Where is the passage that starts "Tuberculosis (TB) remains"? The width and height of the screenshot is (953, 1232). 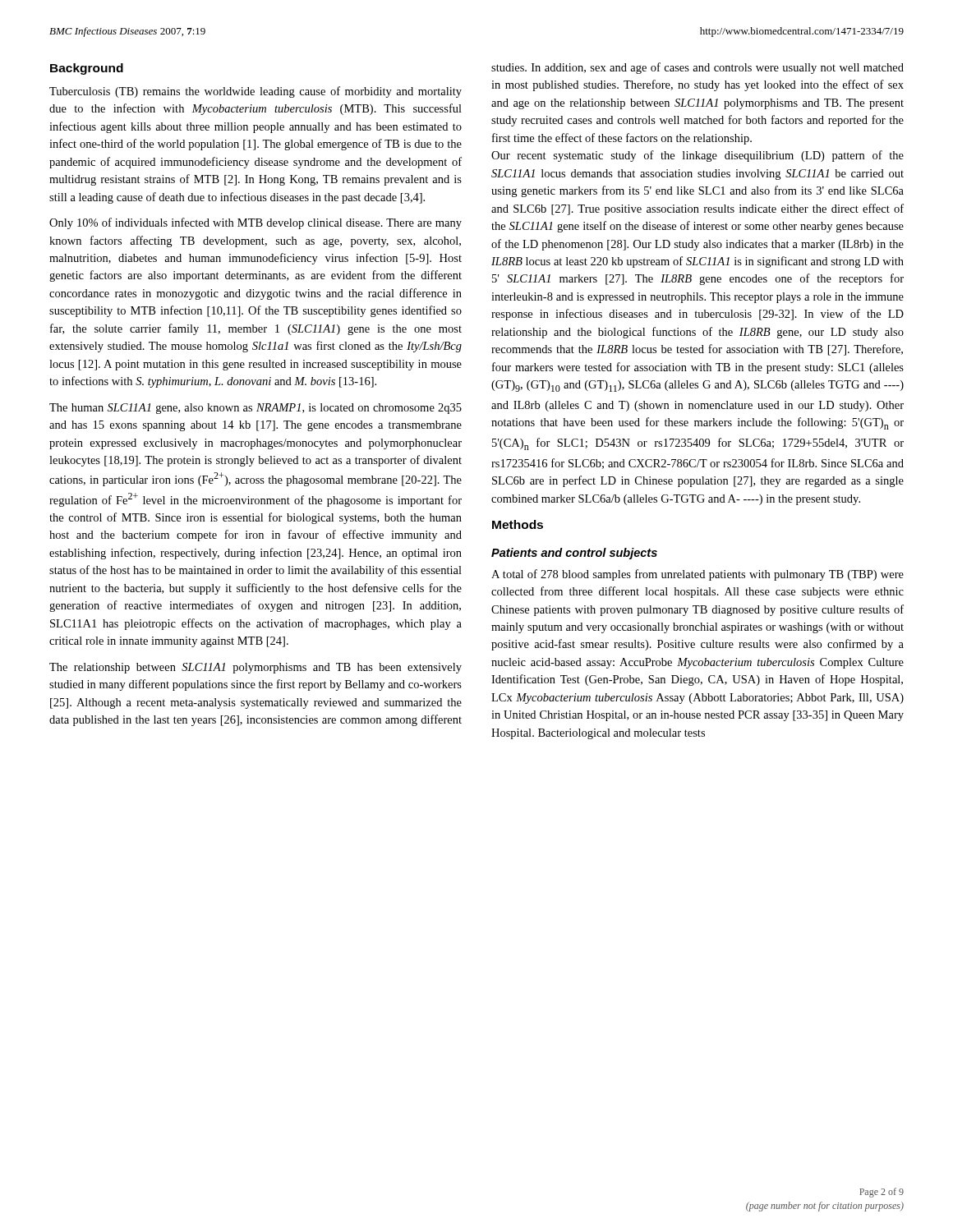click(255, 145)
